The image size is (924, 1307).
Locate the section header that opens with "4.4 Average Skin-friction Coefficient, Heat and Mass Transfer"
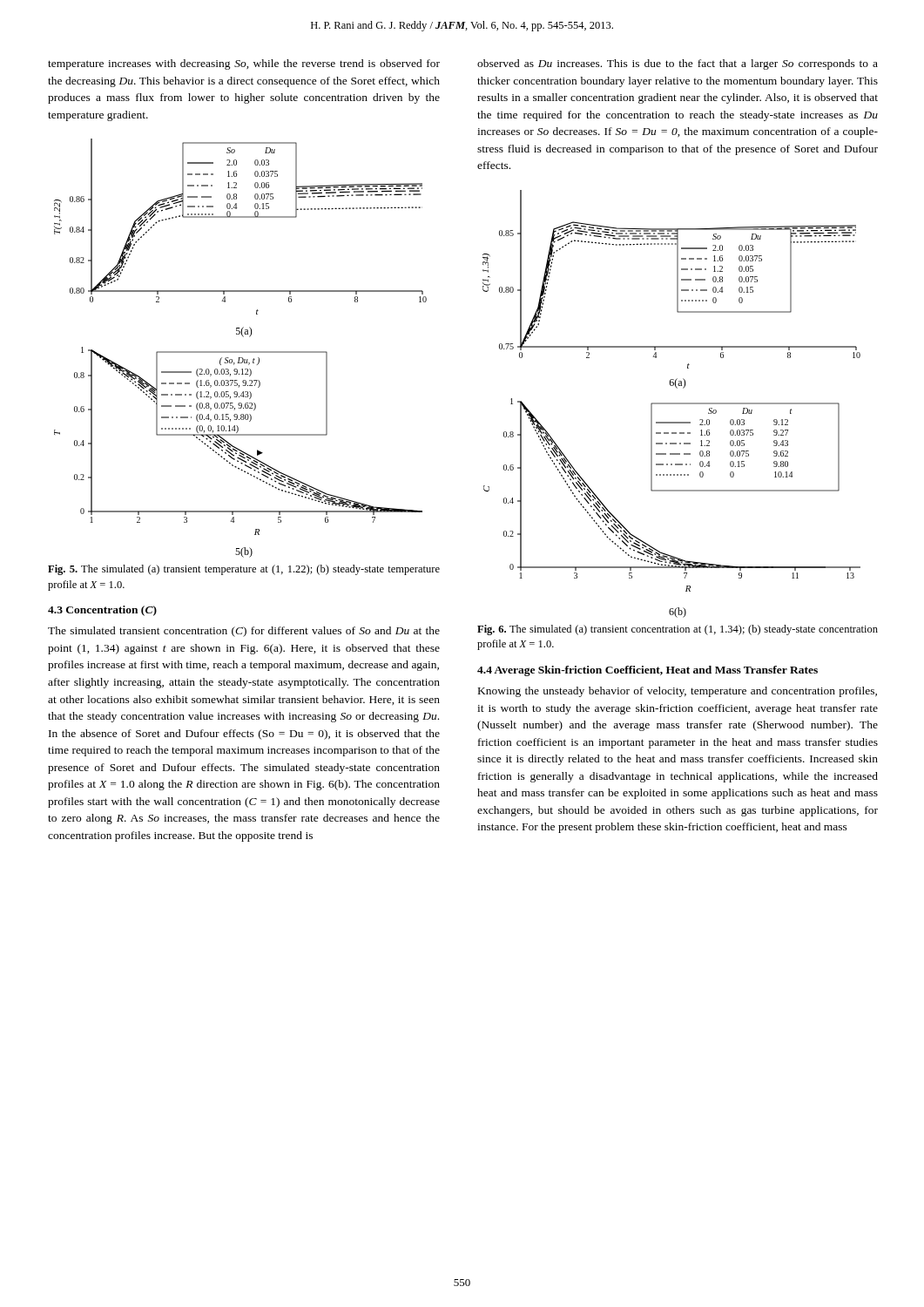[x=648, y=670]
